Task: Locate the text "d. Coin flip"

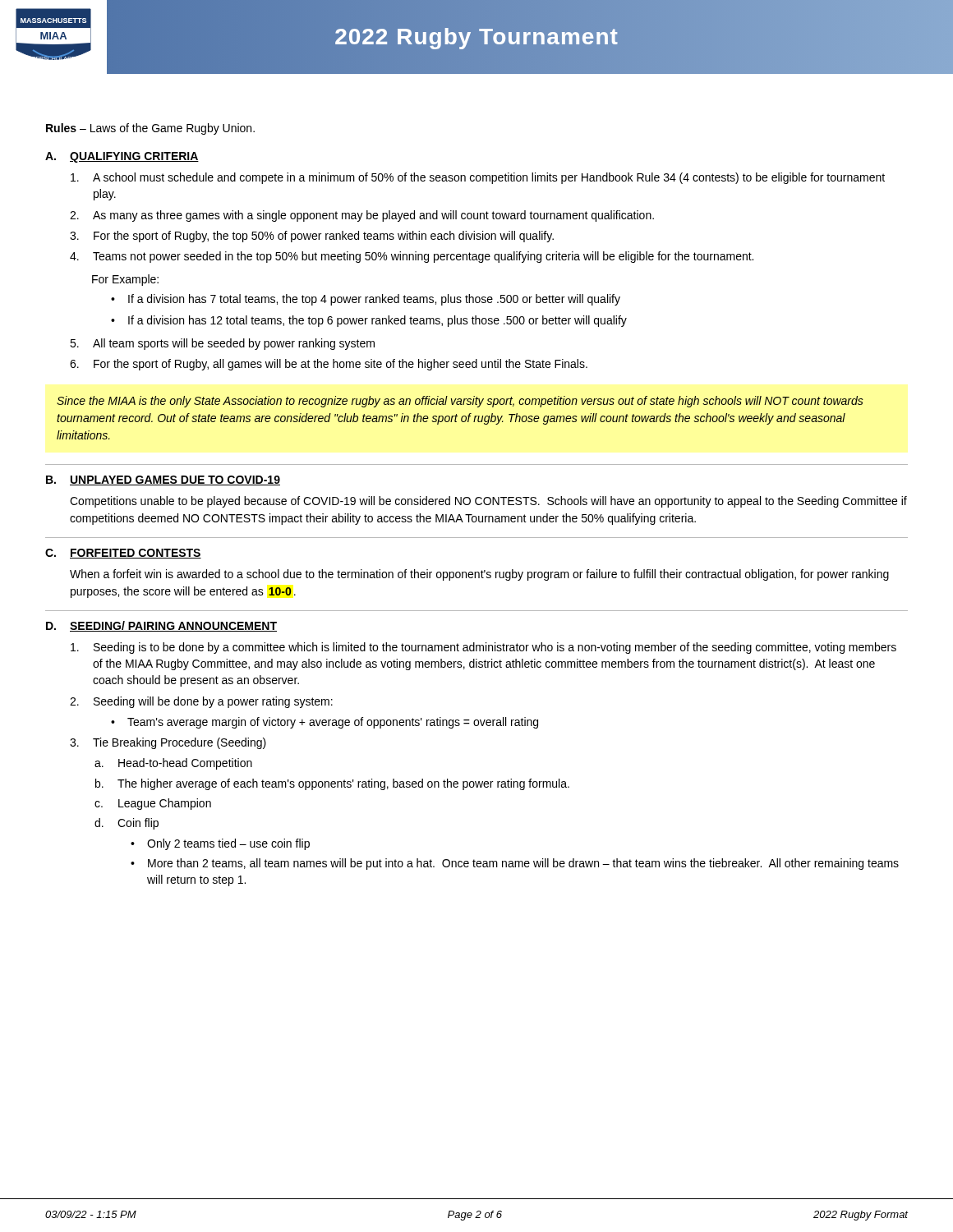Action: click(x=127, y=823)
